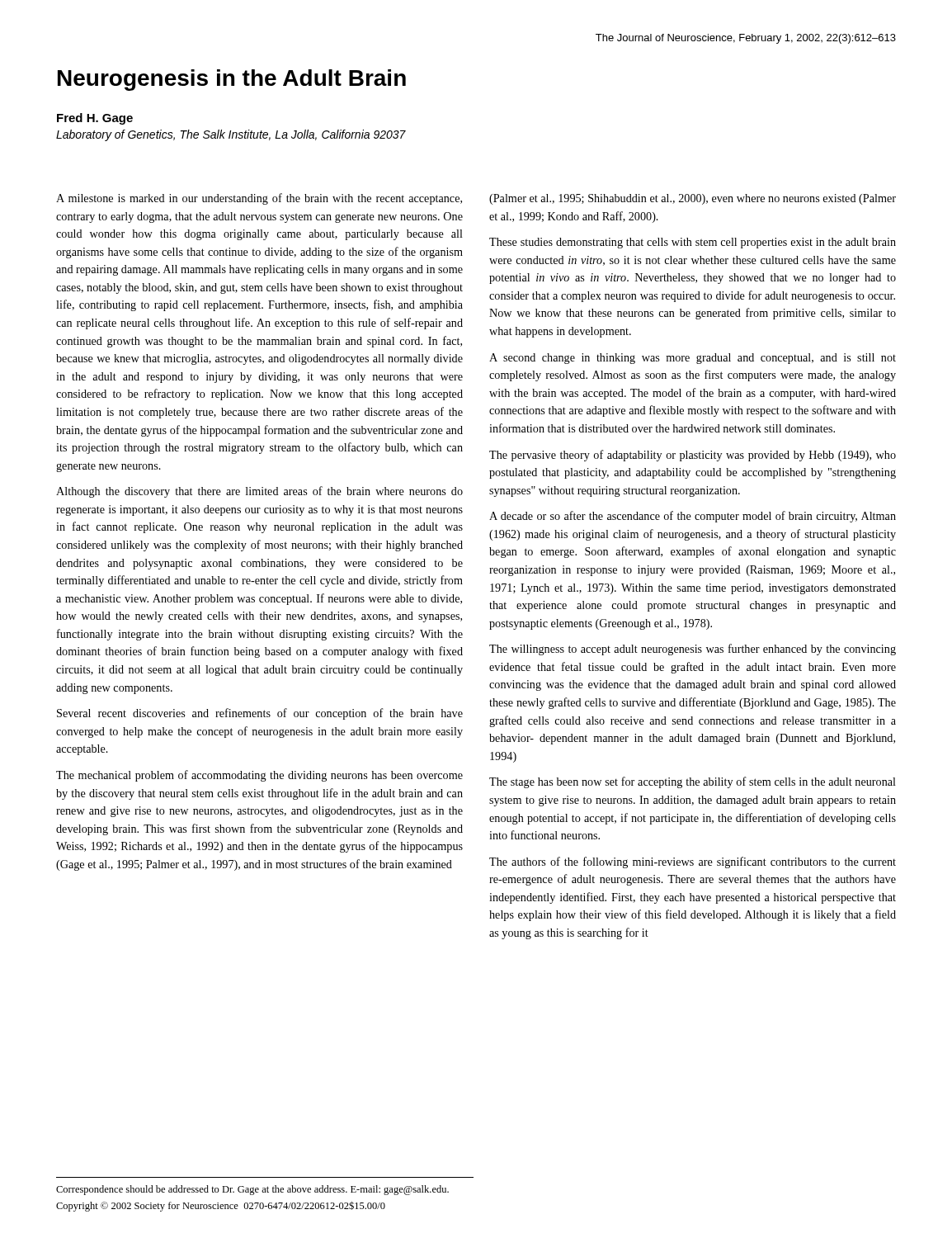Image resolution: width=952 pixels, height=1238 pixels.
Task: Locate the text block that reads "A milestone is marked in our understanding"
Action: [259, 332]
